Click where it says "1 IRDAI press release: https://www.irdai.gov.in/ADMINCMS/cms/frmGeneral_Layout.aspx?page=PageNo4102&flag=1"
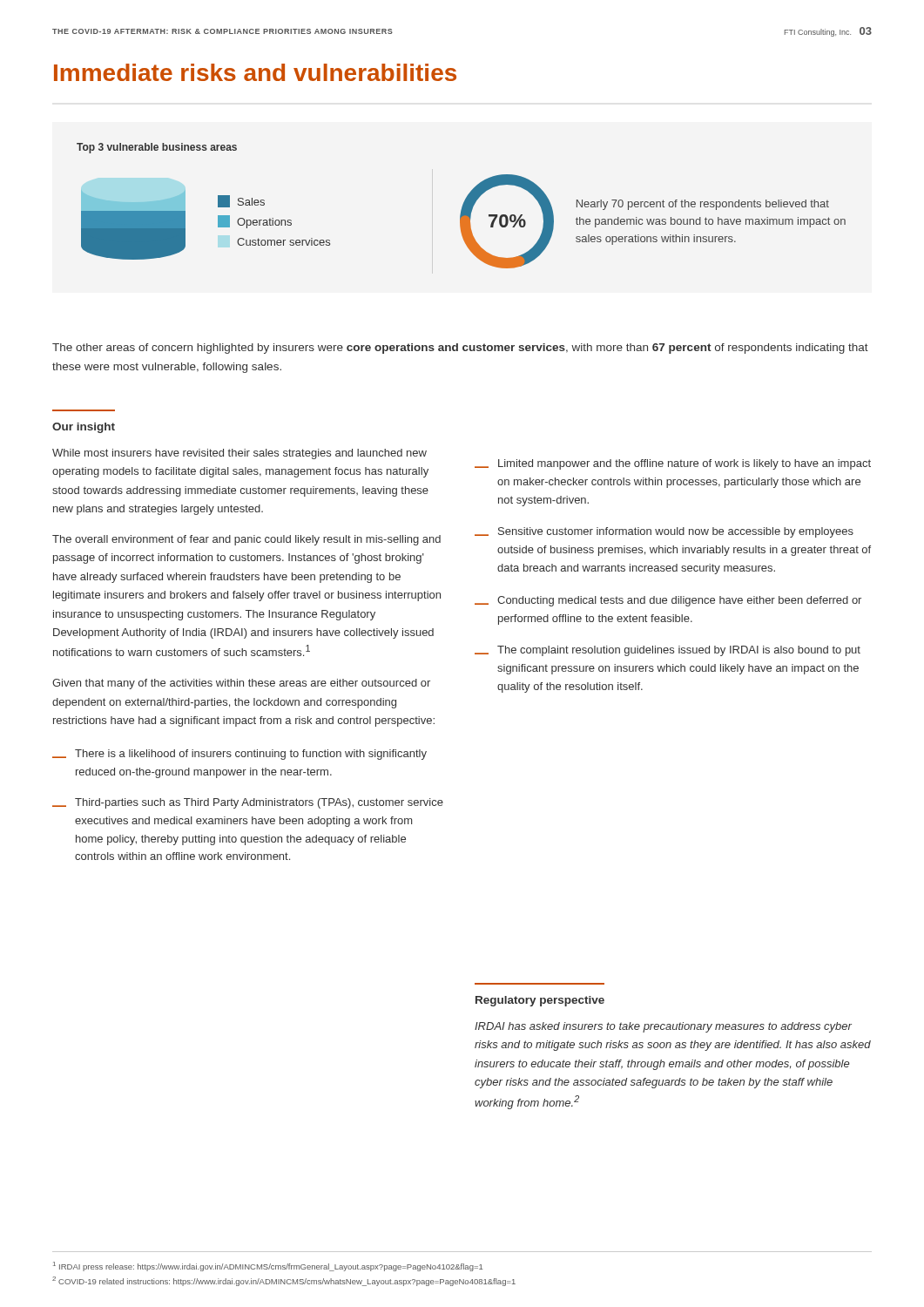924x1307 pixels. tap(268, 1266)
